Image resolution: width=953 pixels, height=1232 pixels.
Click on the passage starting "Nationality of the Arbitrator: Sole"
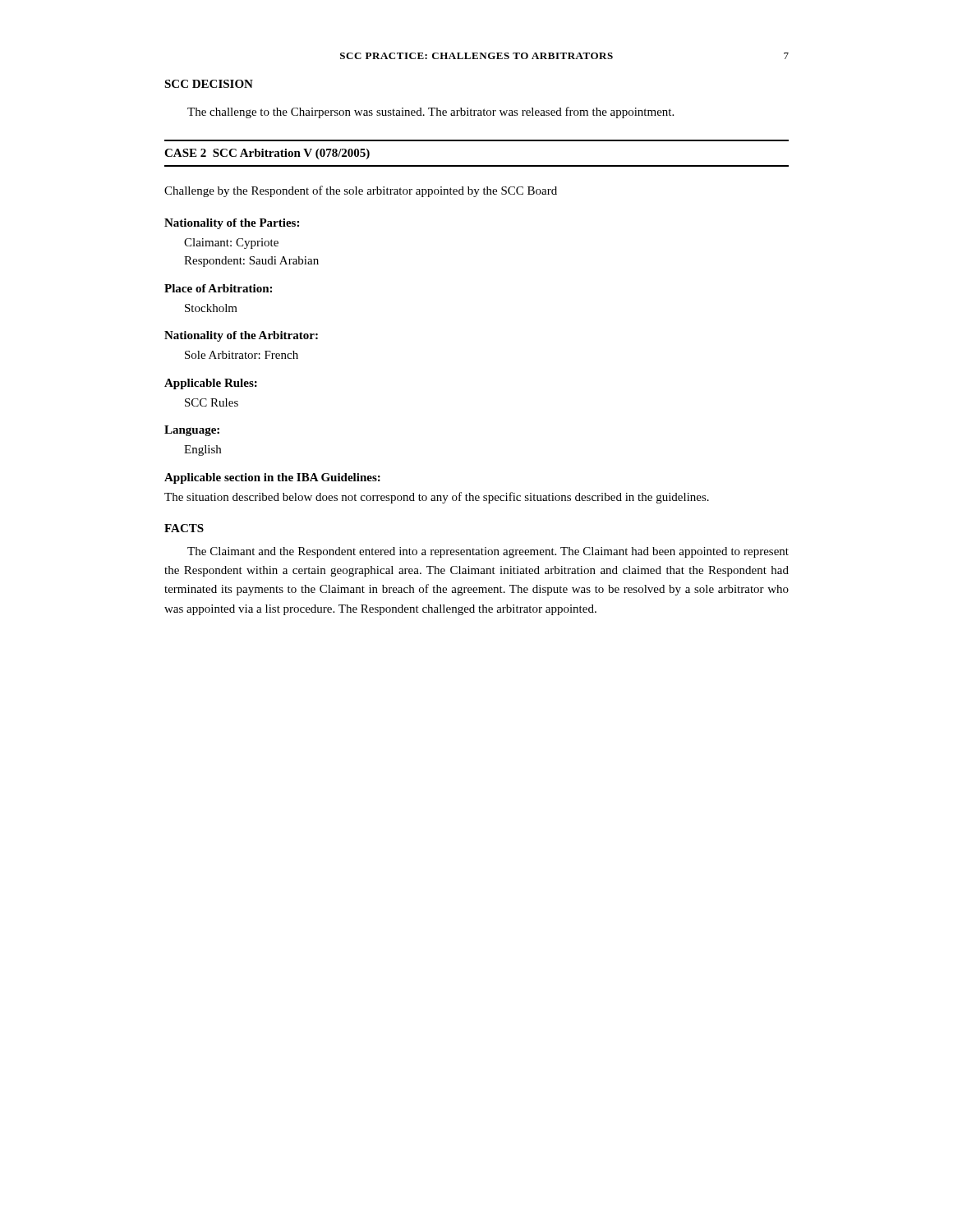pos(241,336)
